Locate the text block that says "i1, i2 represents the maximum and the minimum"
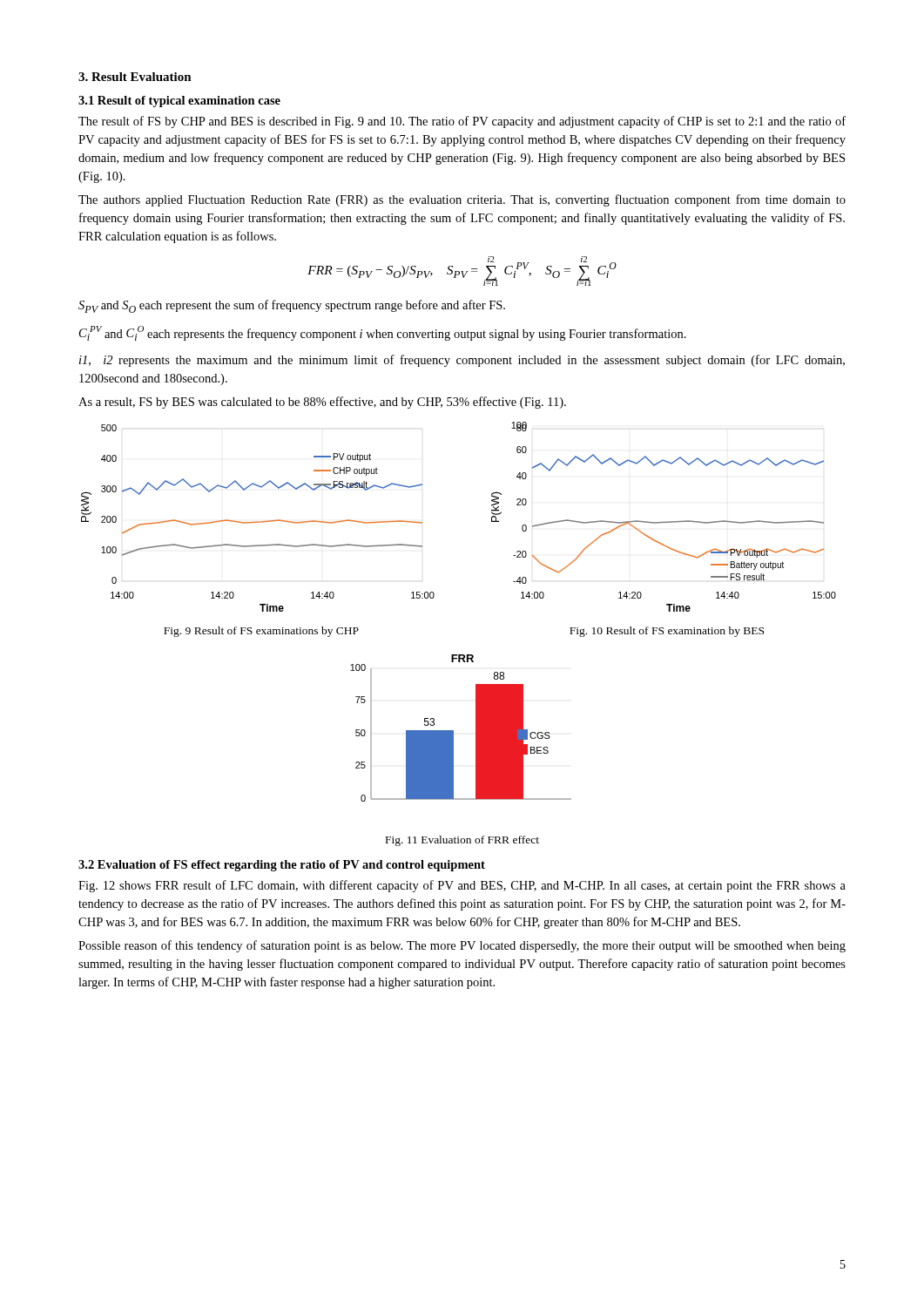 pos(462,369)
